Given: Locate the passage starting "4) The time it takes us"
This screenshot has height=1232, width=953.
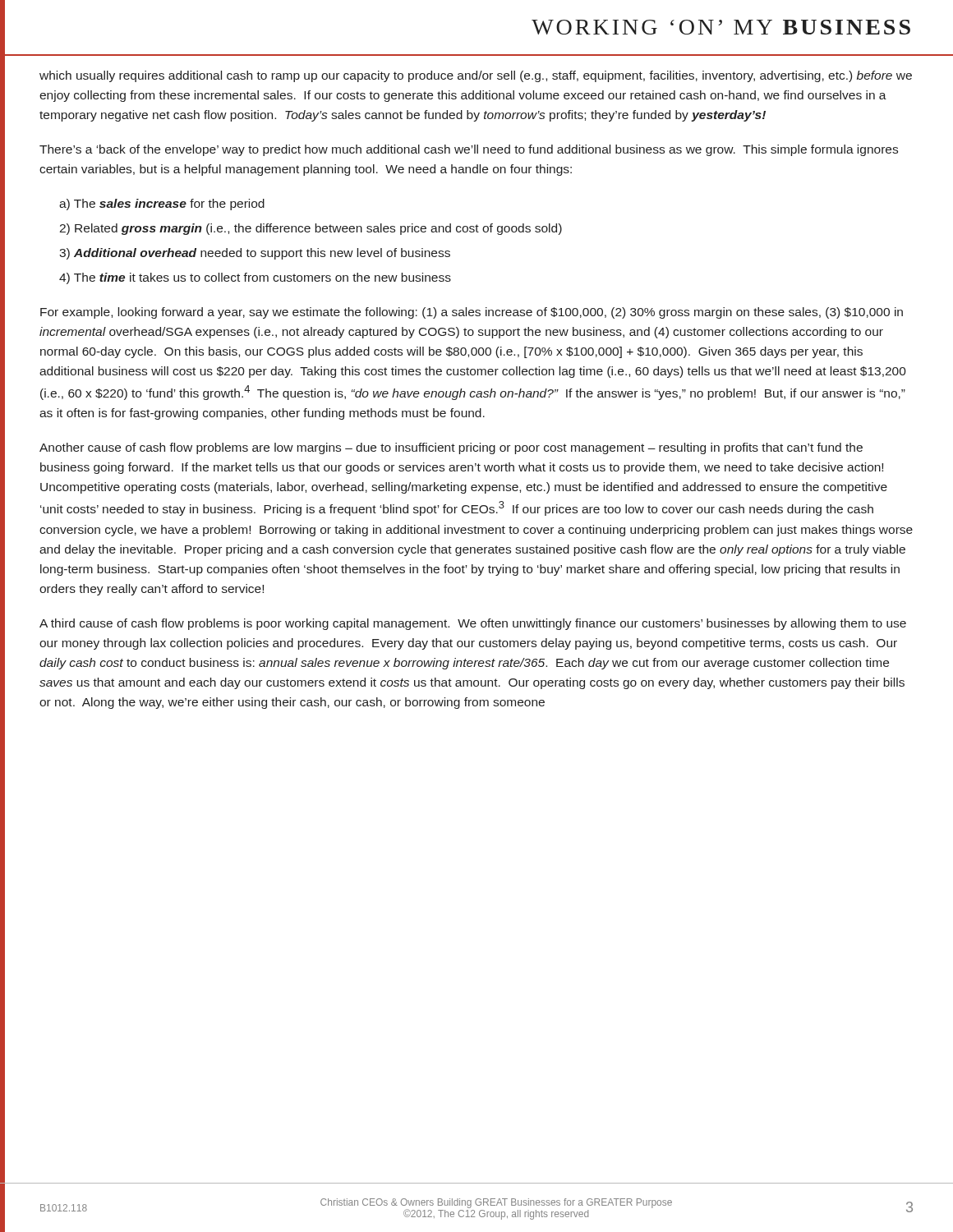Looking at the screenshot, I should coord(255,277).
